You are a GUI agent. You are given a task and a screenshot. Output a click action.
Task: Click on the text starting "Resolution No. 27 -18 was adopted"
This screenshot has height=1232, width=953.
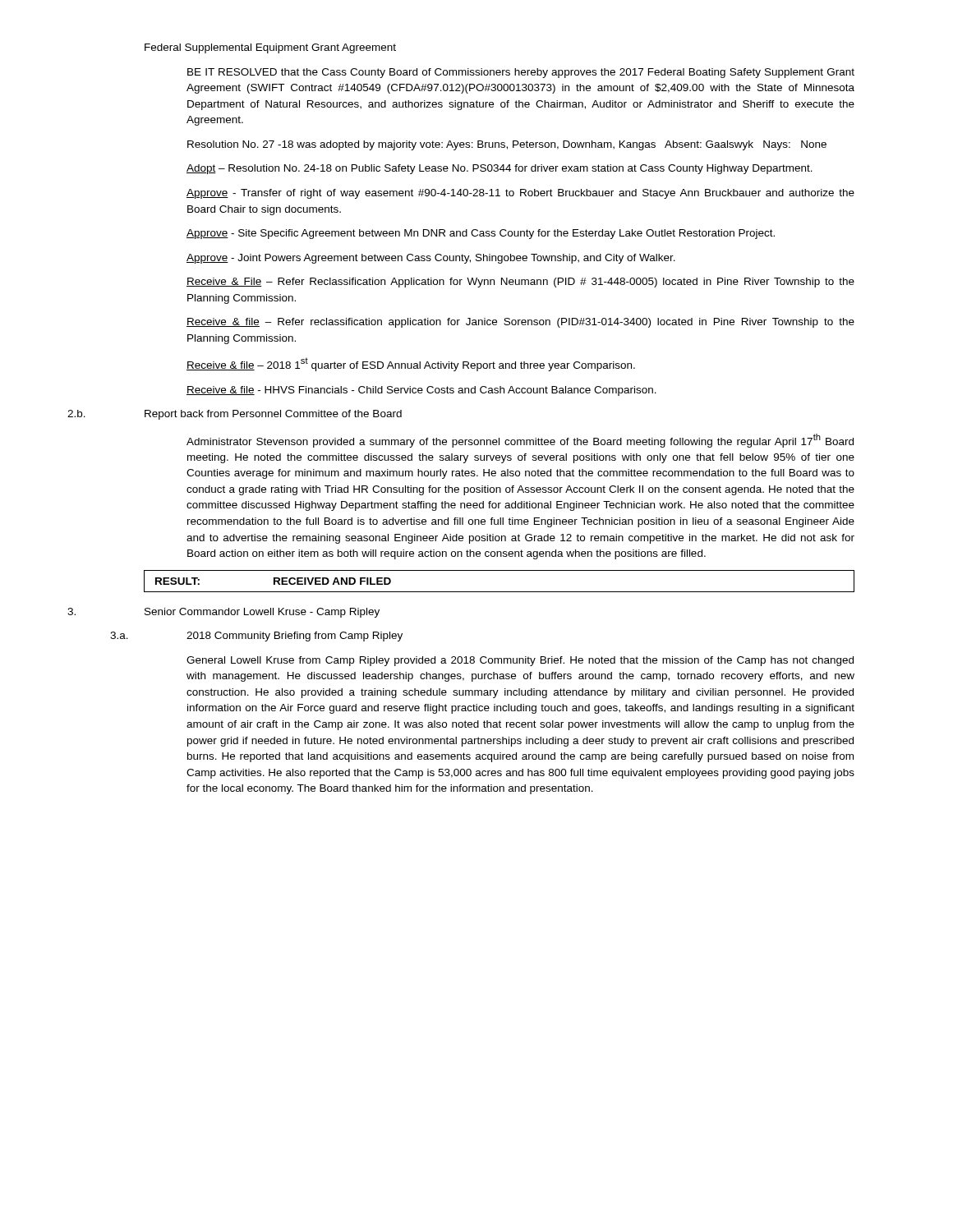[507, 144]
